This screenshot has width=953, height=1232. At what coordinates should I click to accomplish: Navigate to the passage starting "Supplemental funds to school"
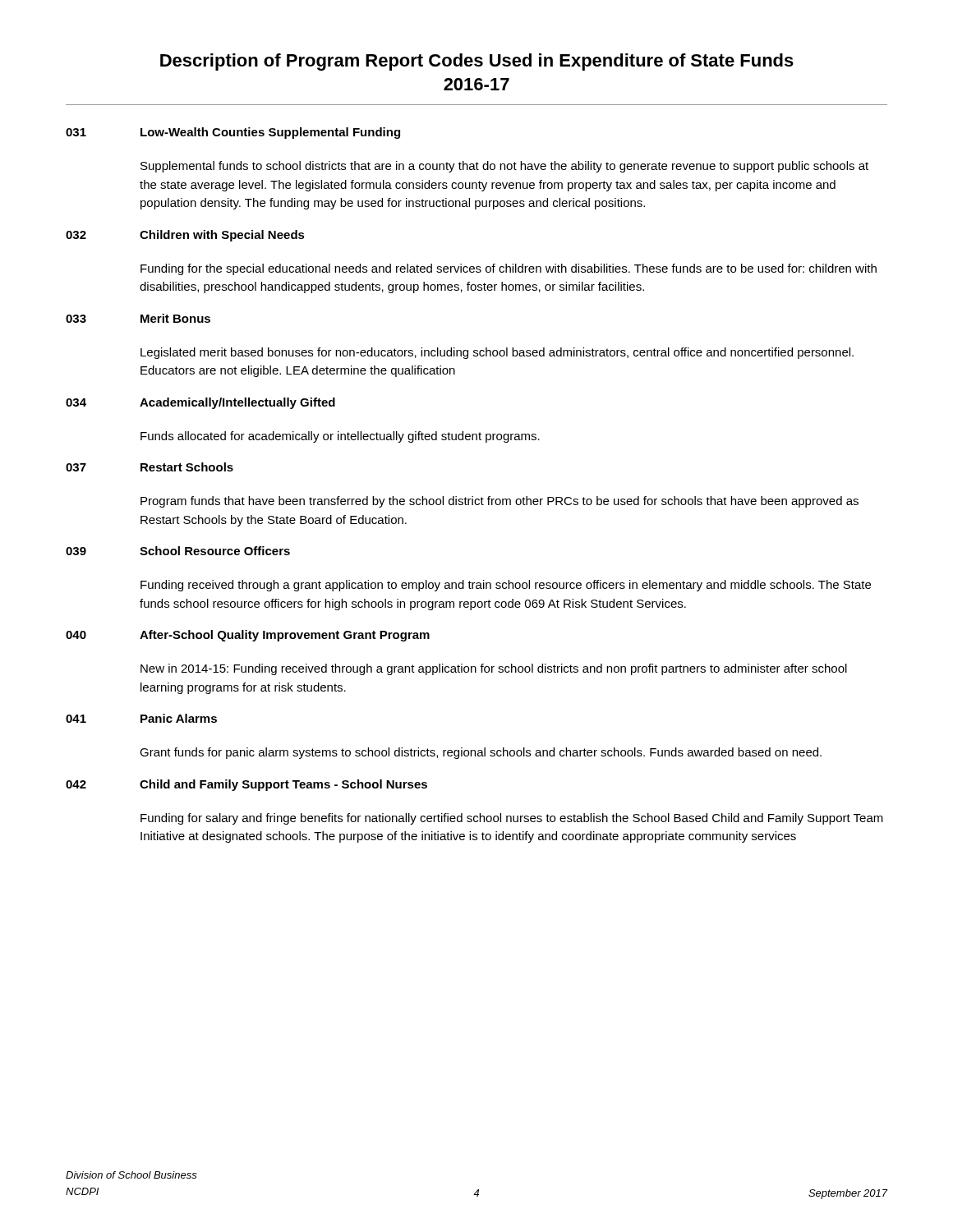point(476,185)
